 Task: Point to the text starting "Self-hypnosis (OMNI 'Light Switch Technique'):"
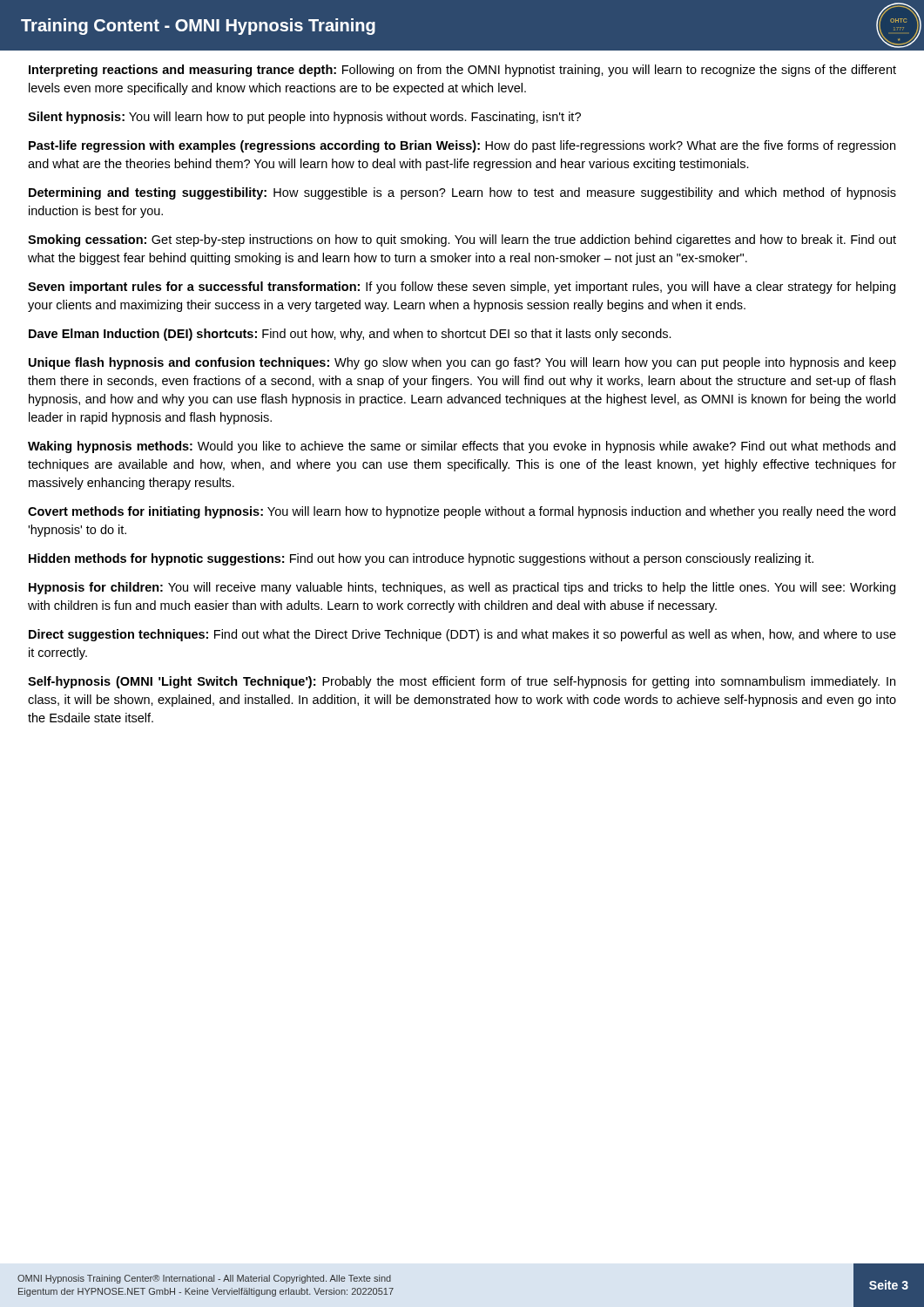point(462,700)
